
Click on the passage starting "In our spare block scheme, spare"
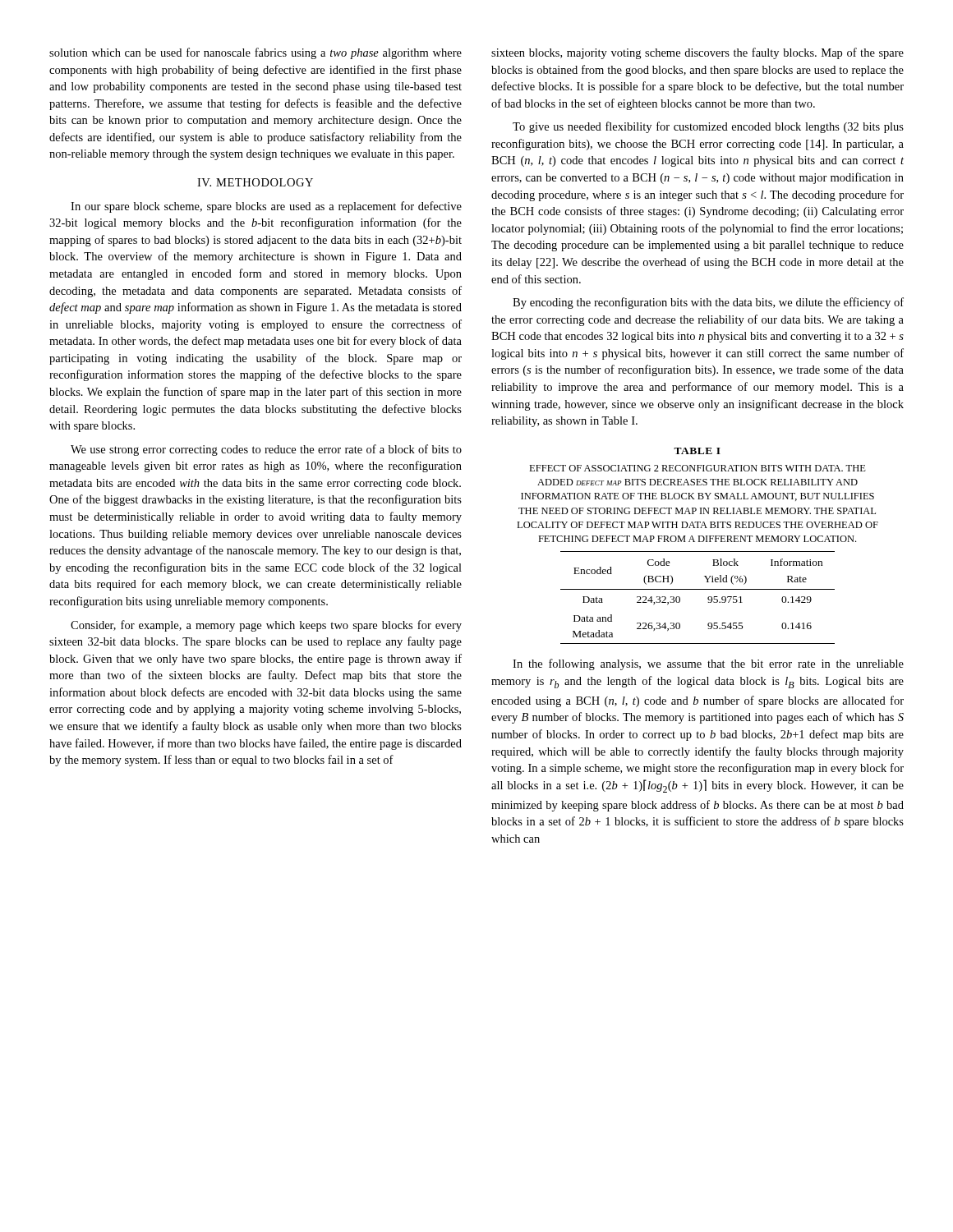[255, 316]
